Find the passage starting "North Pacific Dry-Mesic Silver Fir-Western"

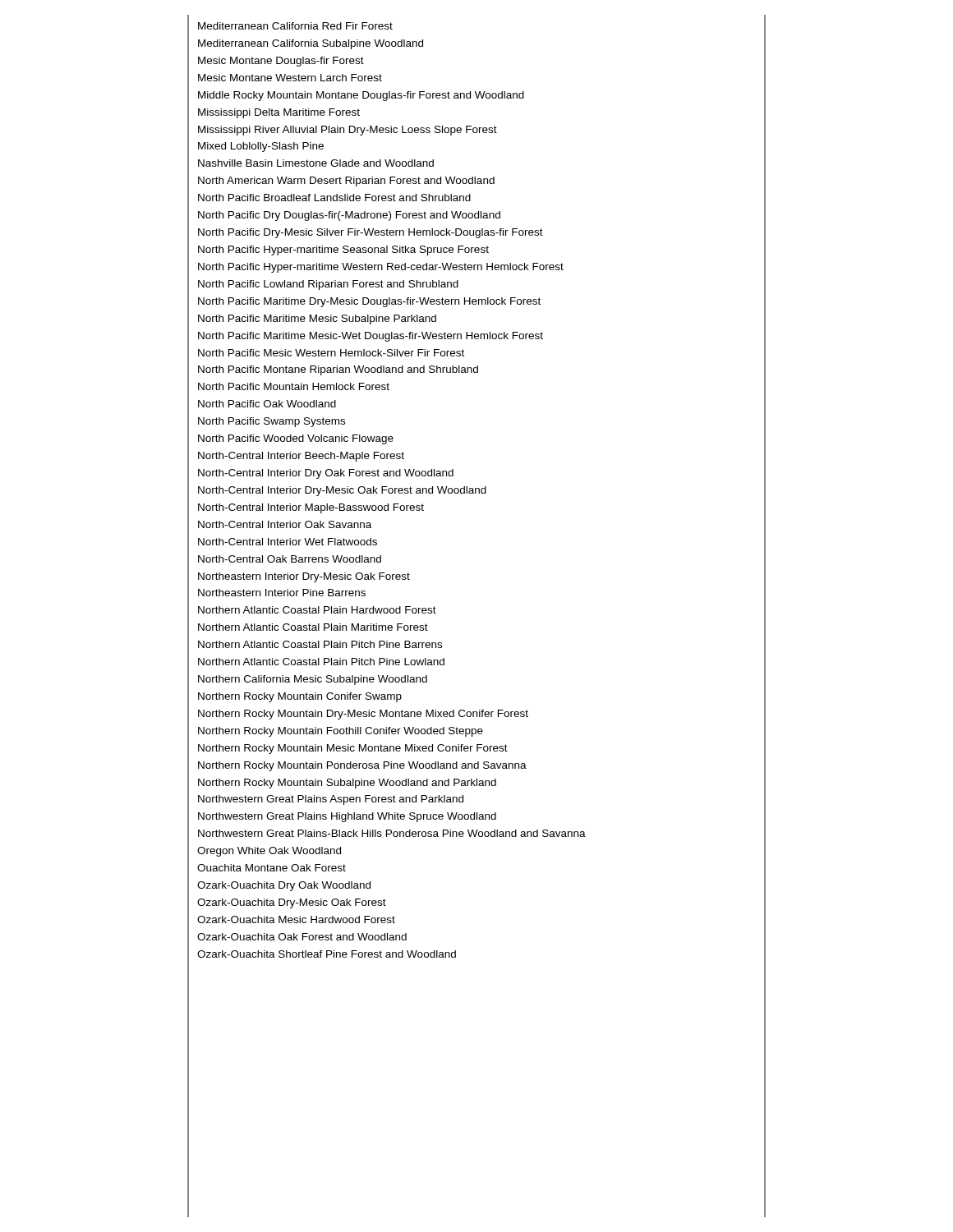point(370,232)
